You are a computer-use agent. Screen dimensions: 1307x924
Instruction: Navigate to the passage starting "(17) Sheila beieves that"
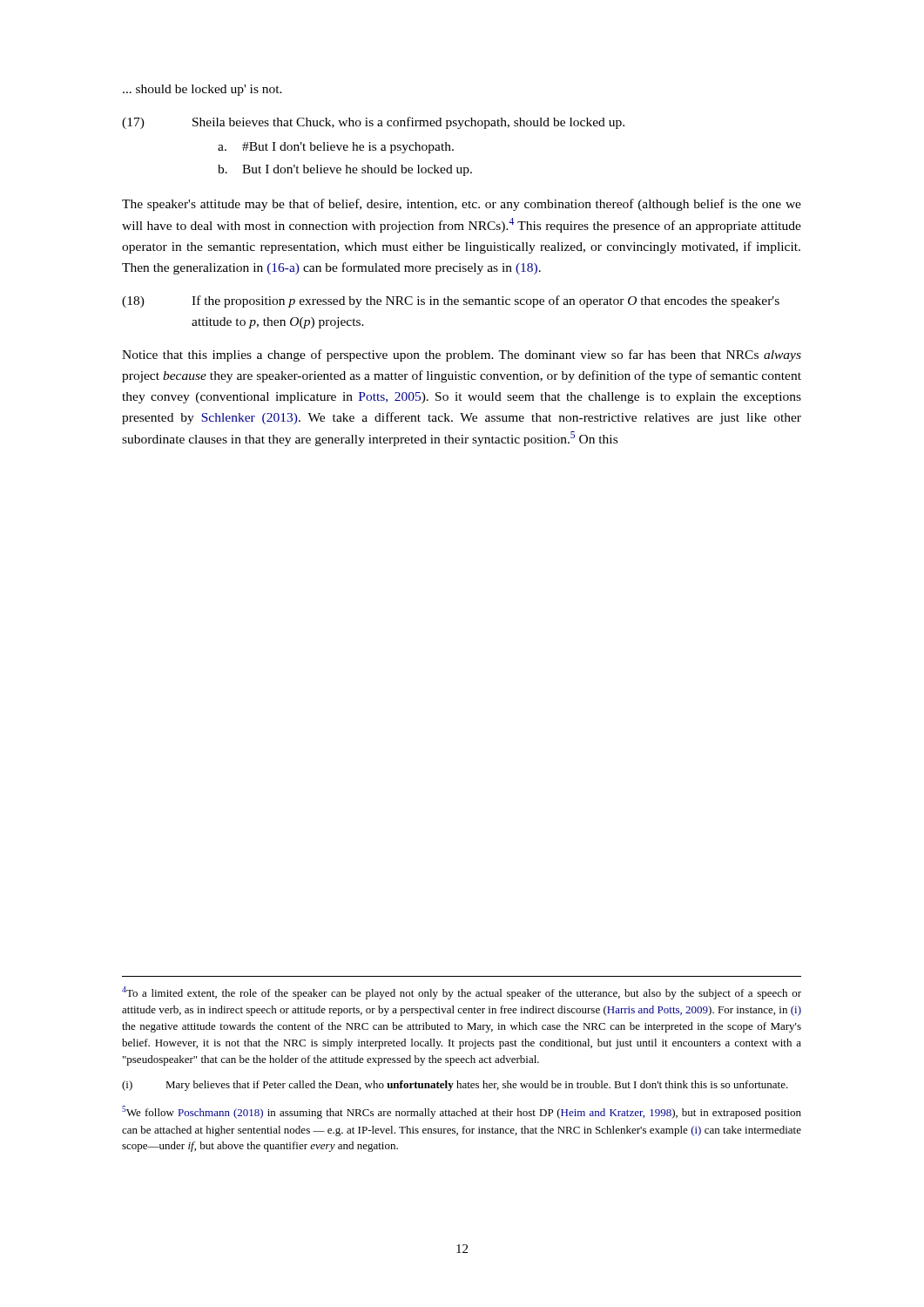tap(462, 146)
